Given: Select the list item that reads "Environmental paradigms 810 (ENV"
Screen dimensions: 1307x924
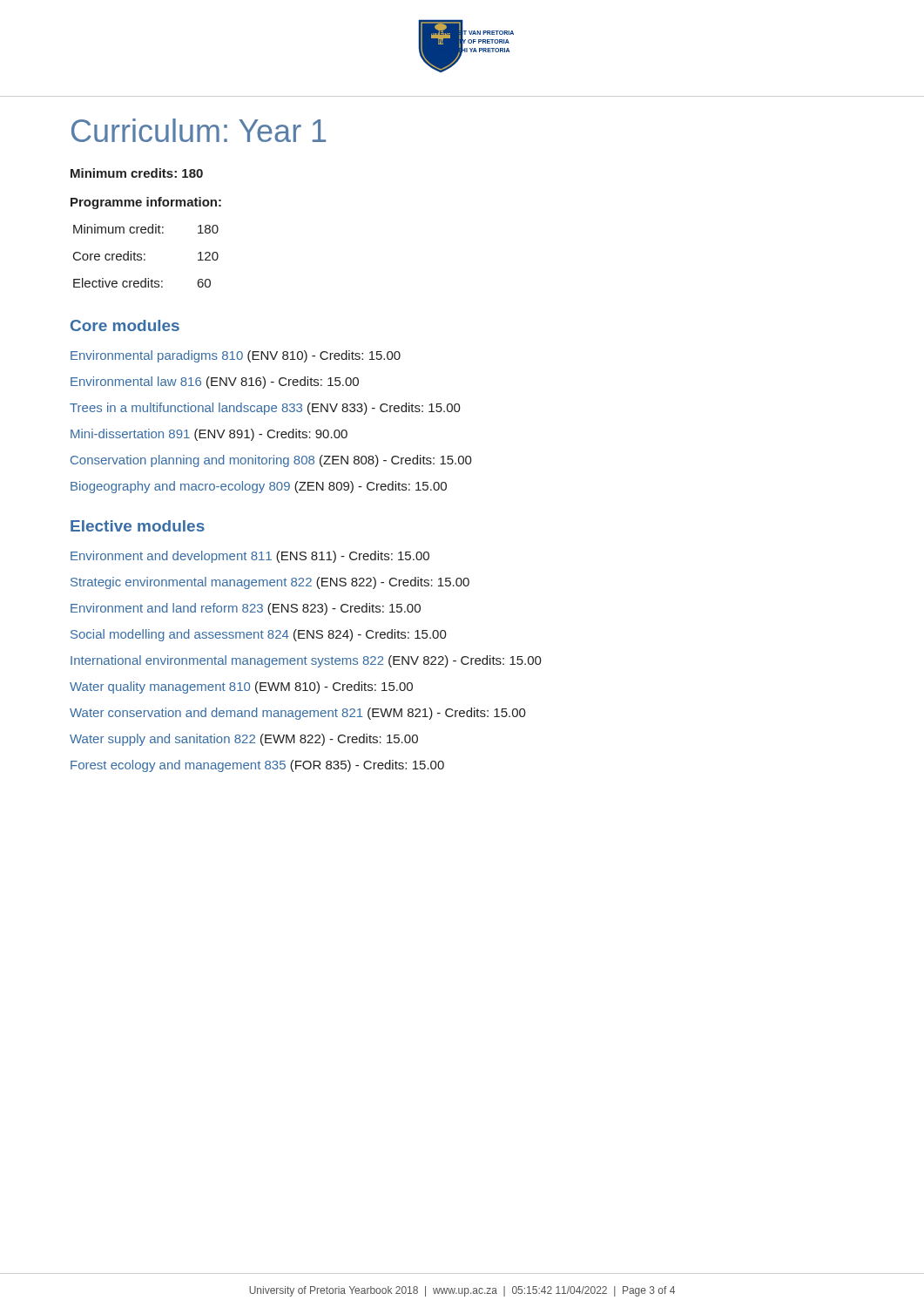Looking at the screenshot, I should pos(235,355).
